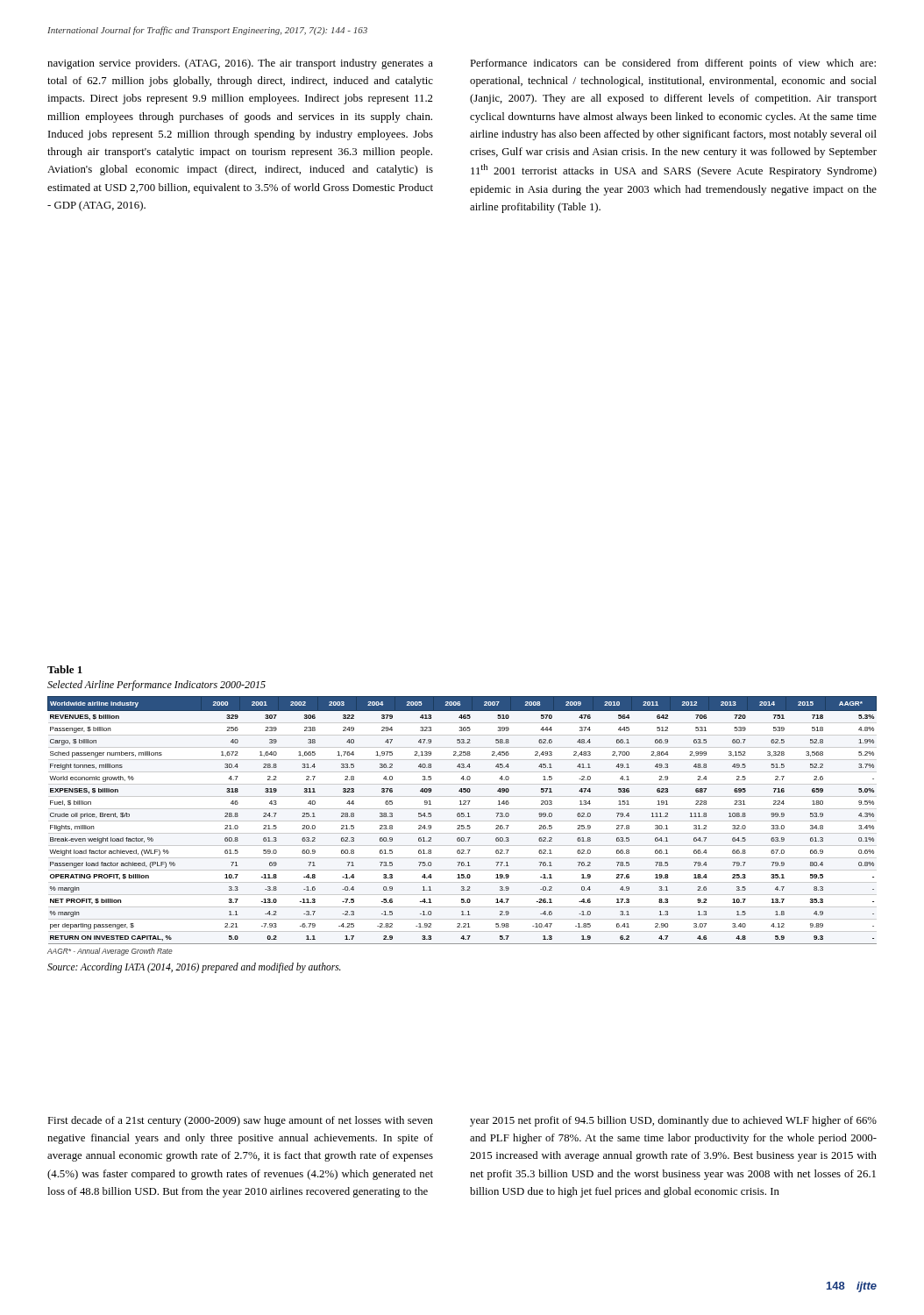
Task: Find the text block containing "year 2015 net profit of 94.5 billion USD,"
Action: click(x=673, y=1156)
